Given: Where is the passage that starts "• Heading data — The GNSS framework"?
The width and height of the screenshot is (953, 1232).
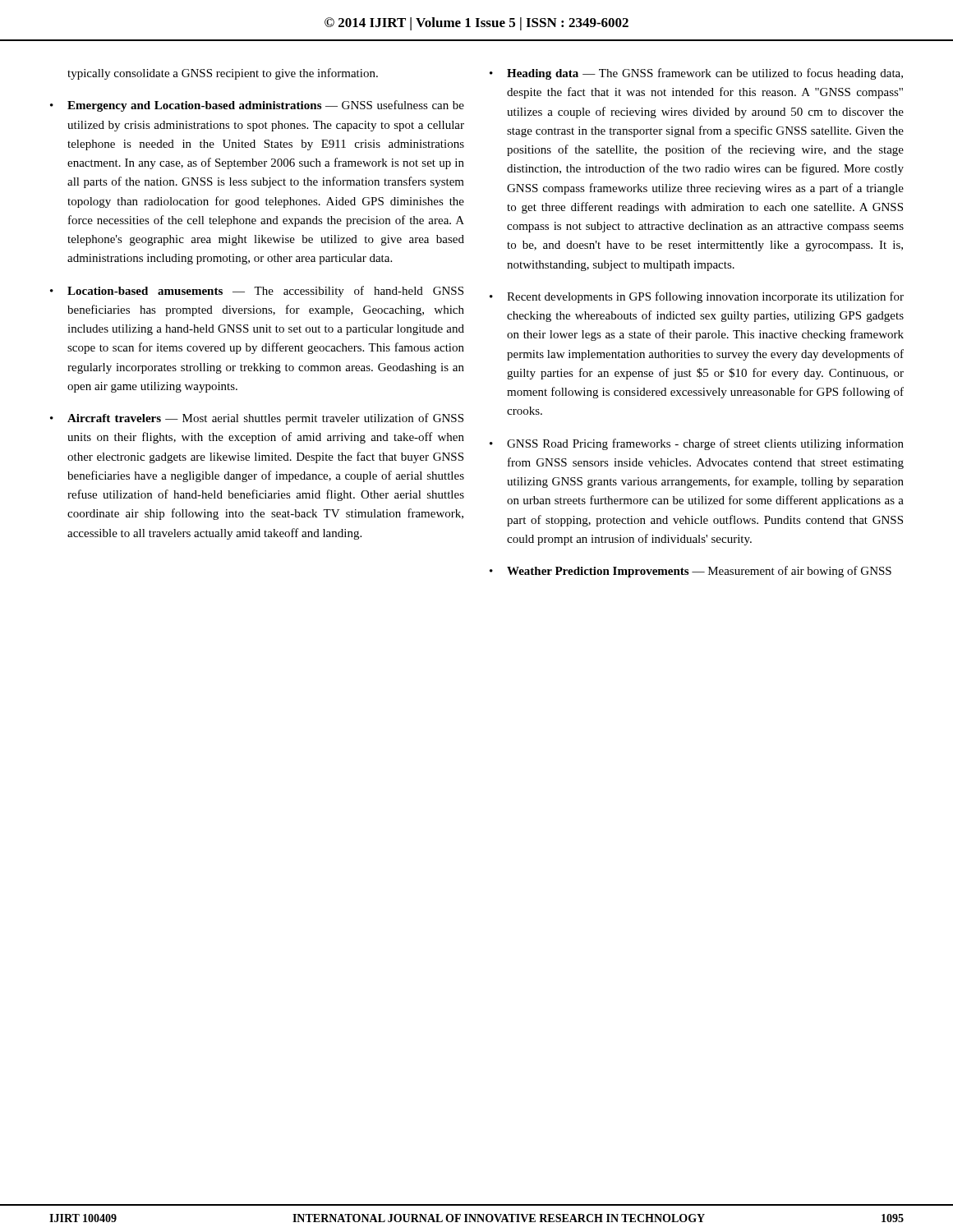Looking at the screenshot, I should (x=696, y=169).
